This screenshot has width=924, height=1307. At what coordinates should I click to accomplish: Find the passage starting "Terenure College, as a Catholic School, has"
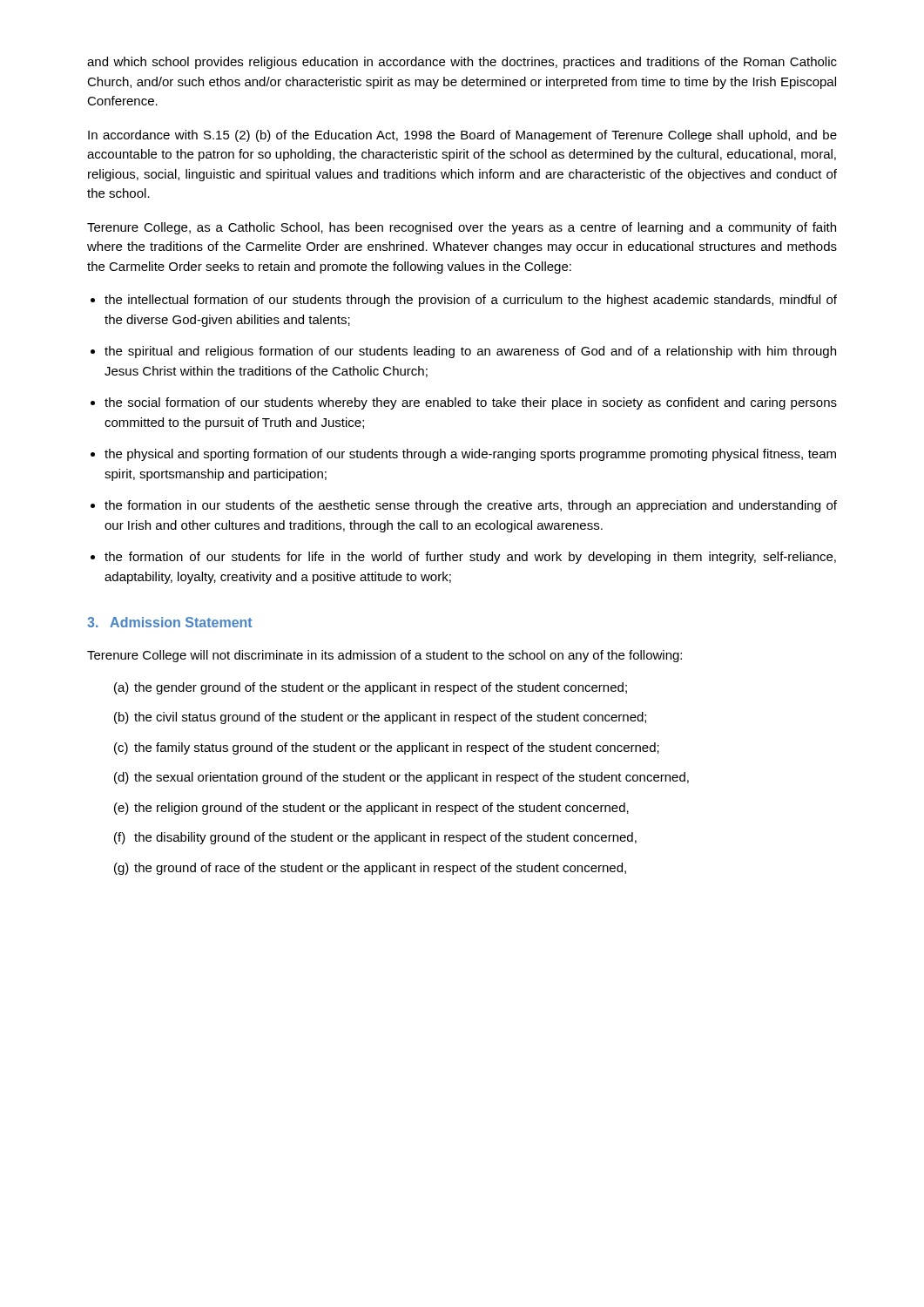click(462, 247)
